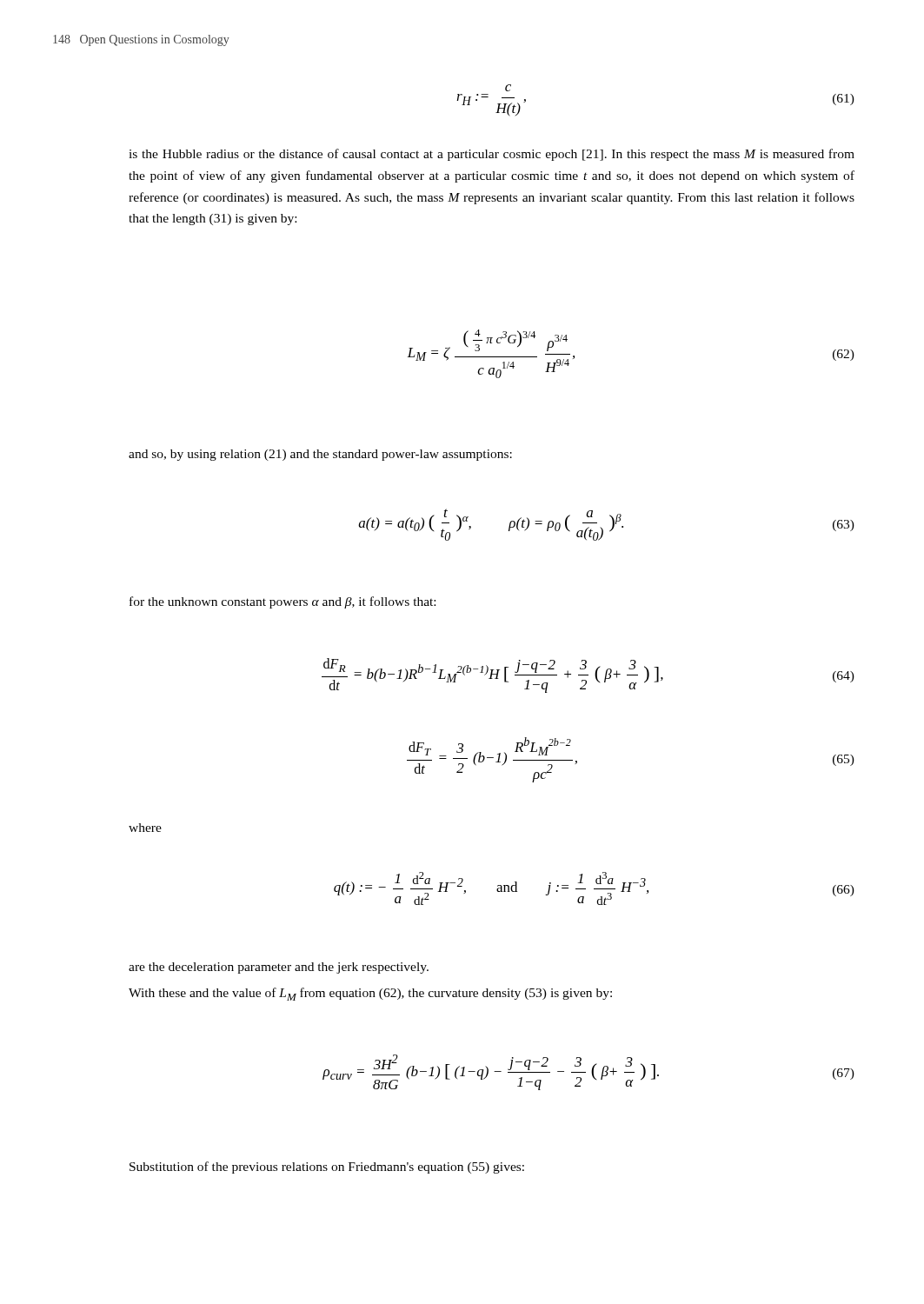Screen dimensions: 1304x924
Task: Find the formula that says "dFR dt = b(b−1)Rb−1LM2(b−1)H [ j−q−2 1−q"
Action: pyautogui.click(x=587, y=675)
